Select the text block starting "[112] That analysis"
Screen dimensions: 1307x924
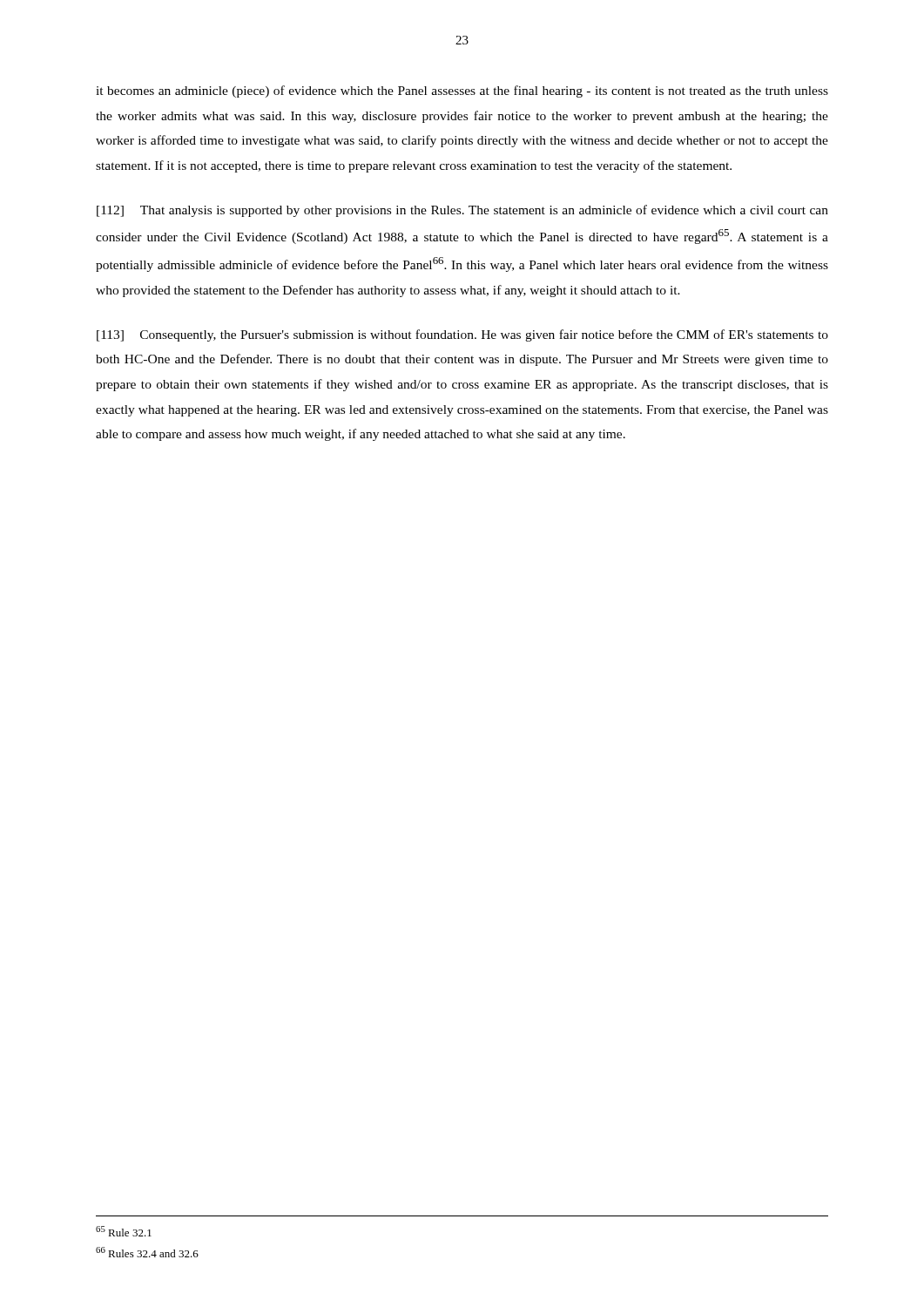[462, 250]
